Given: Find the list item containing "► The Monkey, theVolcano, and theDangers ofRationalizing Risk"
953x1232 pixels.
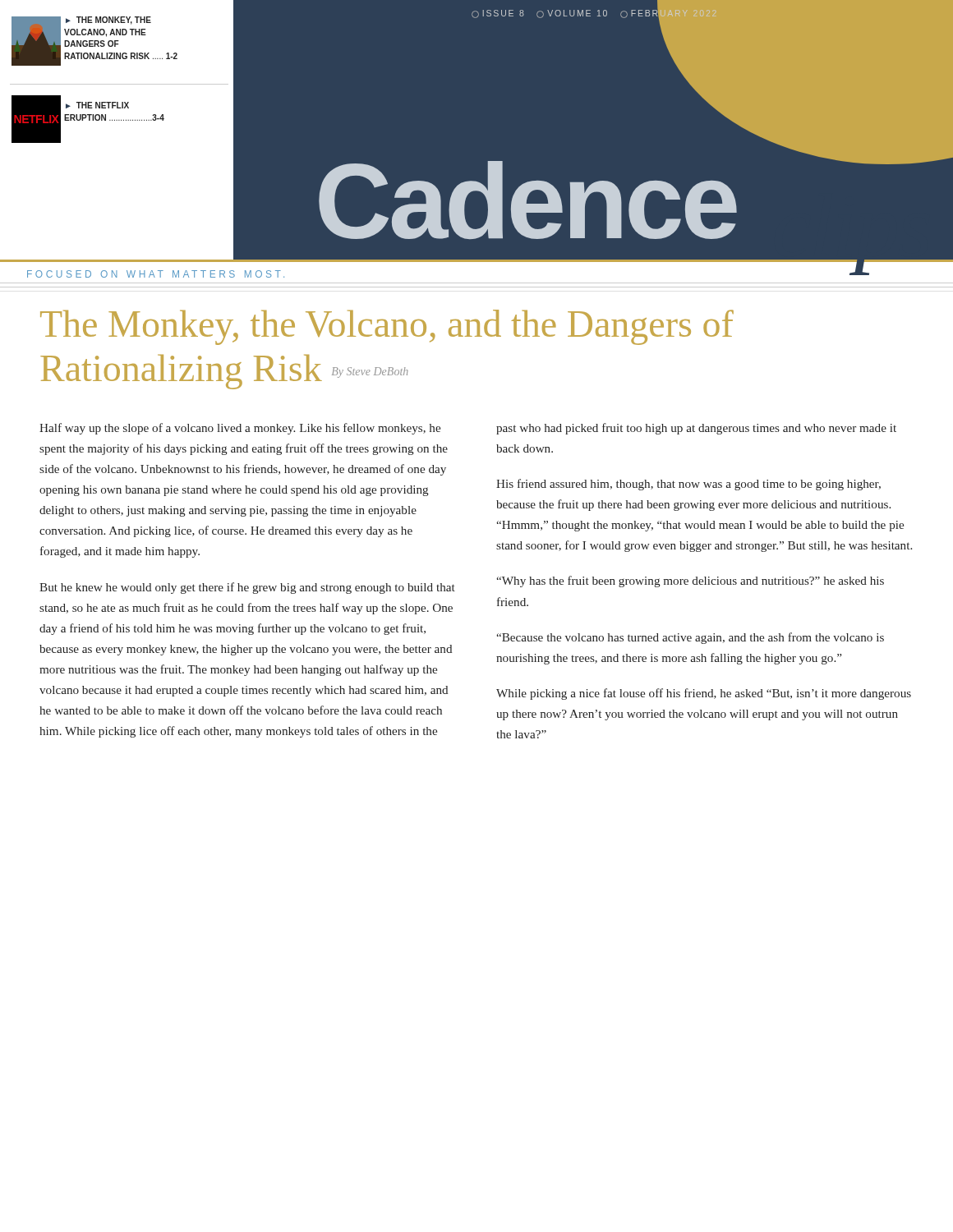Looking at the screenshot, I should coord(146,39).
